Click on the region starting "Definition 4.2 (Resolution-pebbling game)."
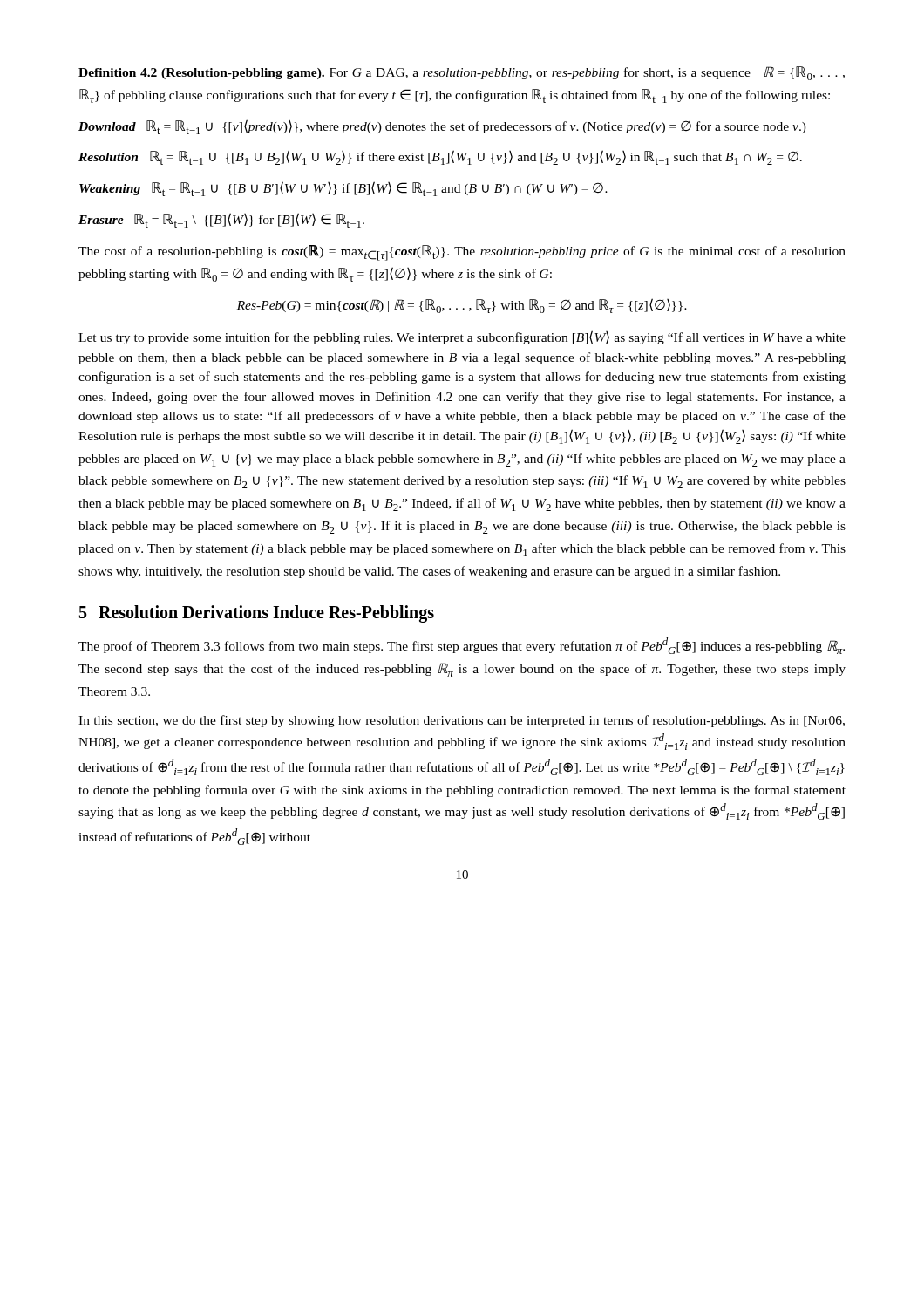The image size is (924, 1308). click(x=462, y=85)
